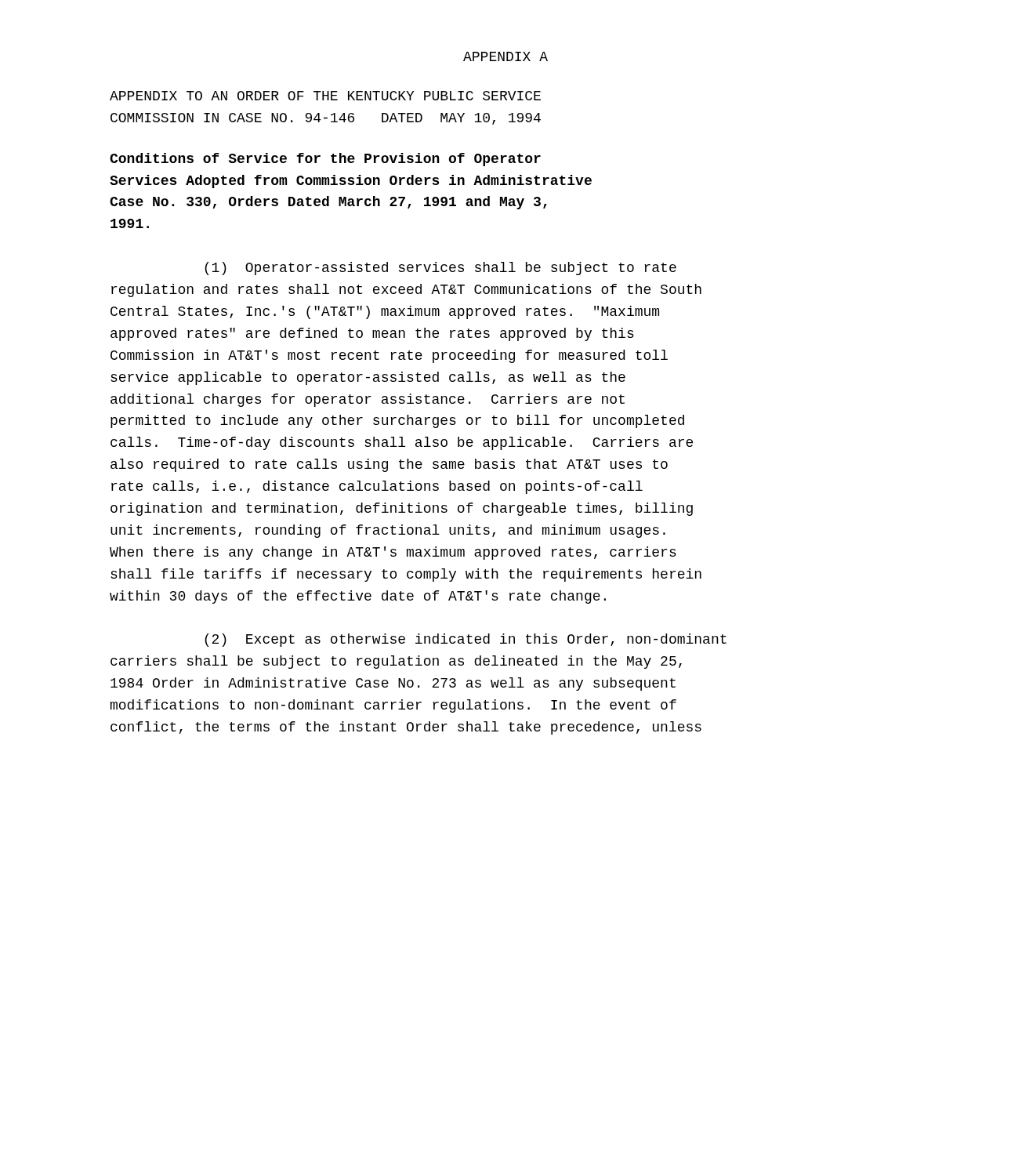
Task: Point to the text block starting "APPENDIX TO AN ORDER"
Action: tap(326, 107)
